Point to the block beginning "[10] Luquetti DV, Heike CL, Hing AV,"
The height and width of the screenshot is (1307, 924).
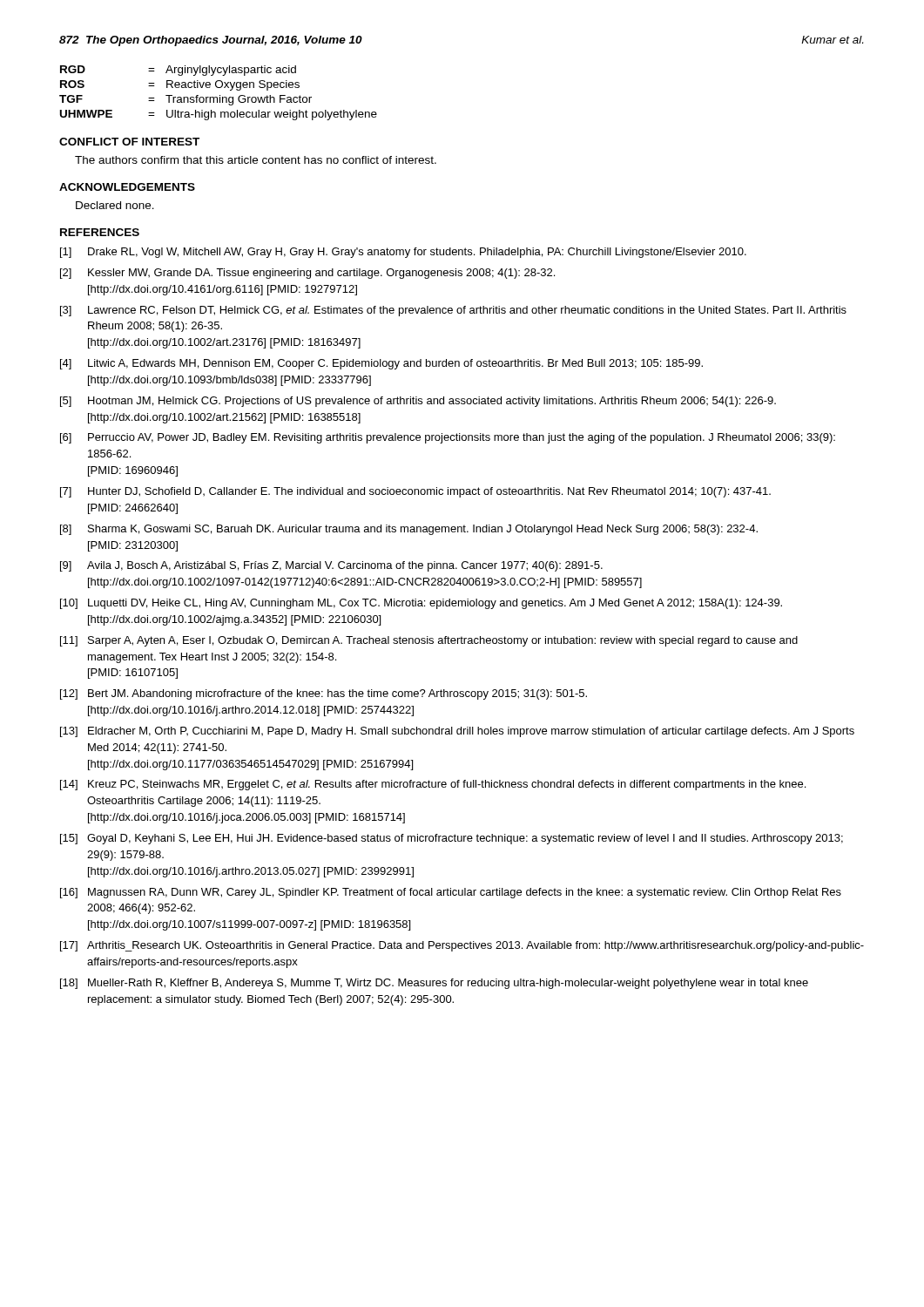pos(462,612)
